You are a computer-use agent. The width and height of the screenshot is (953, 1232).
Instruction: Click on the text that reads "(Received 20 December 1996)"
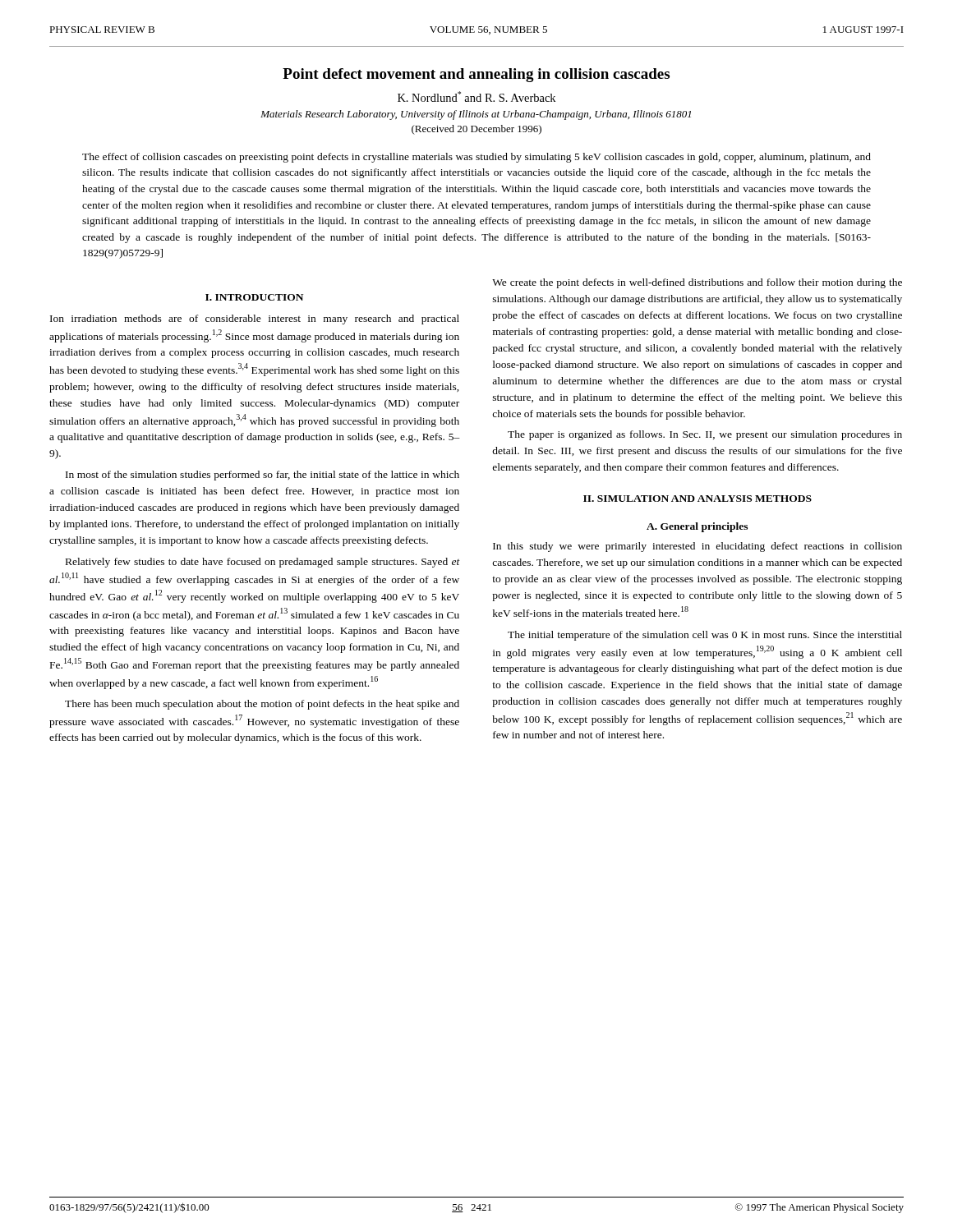476,128
